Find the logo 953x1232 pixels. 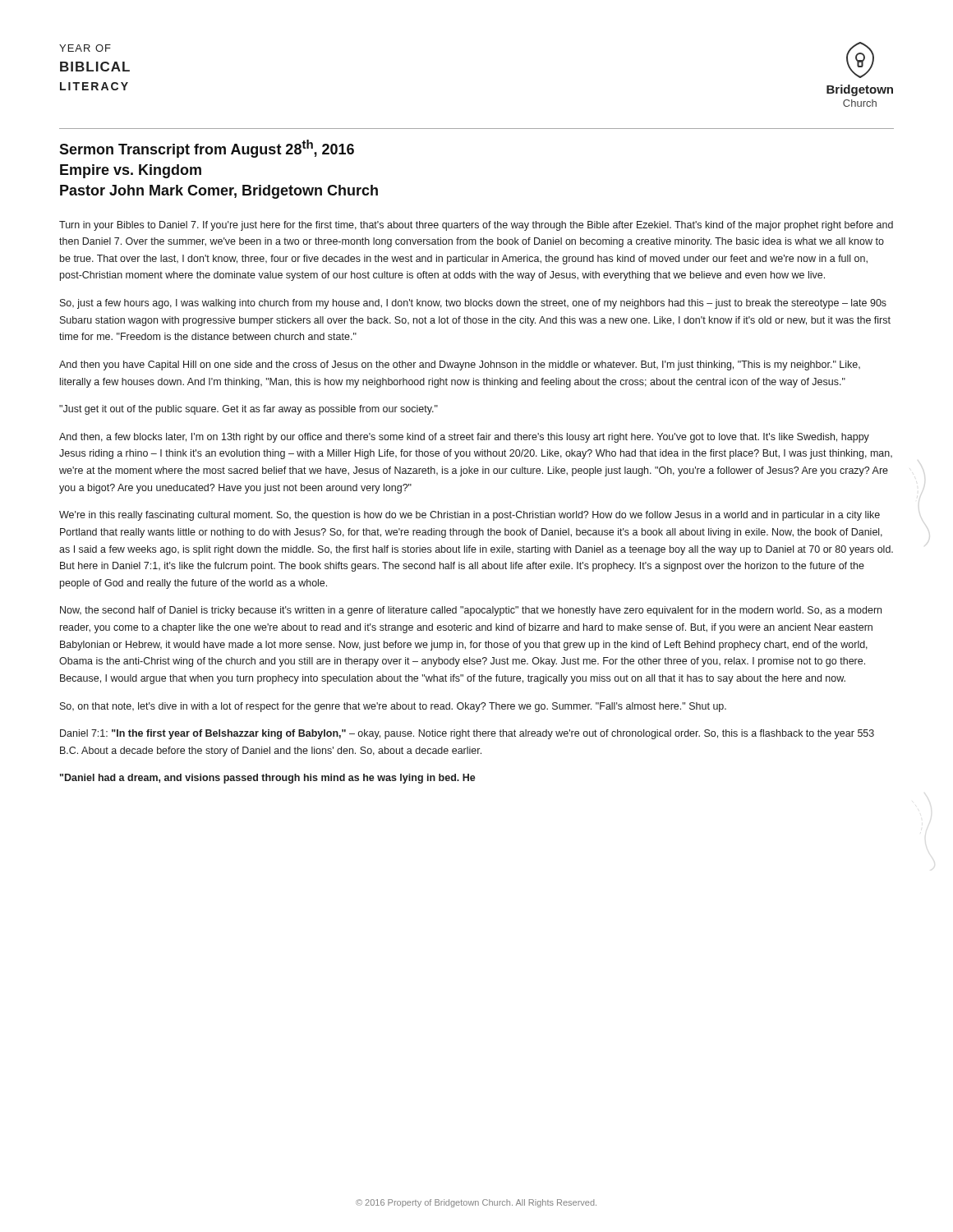pos(860,74)
